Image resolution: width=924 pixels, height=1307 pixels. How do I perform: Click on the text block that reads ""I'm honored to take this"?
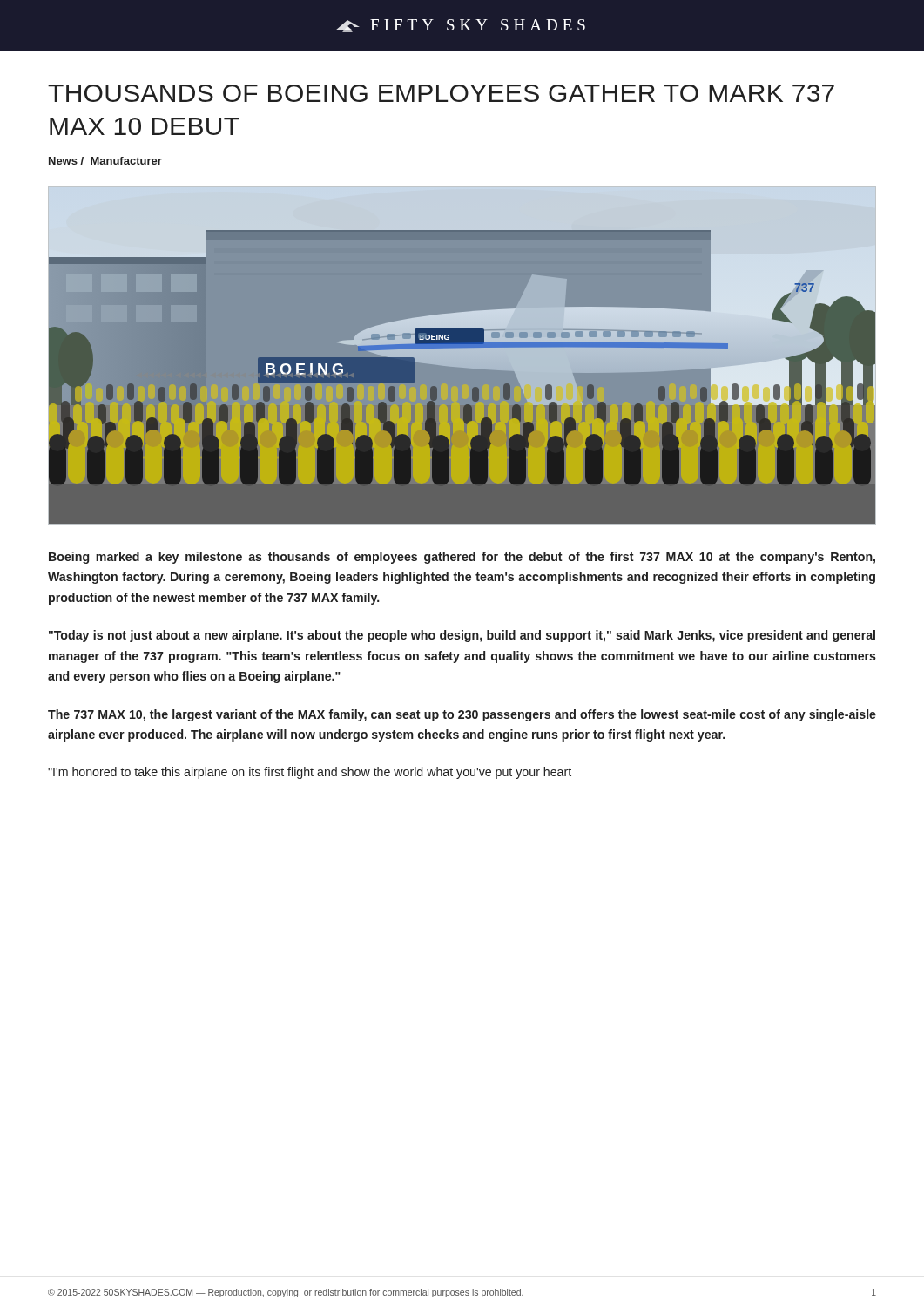click(x=310, y=772)
